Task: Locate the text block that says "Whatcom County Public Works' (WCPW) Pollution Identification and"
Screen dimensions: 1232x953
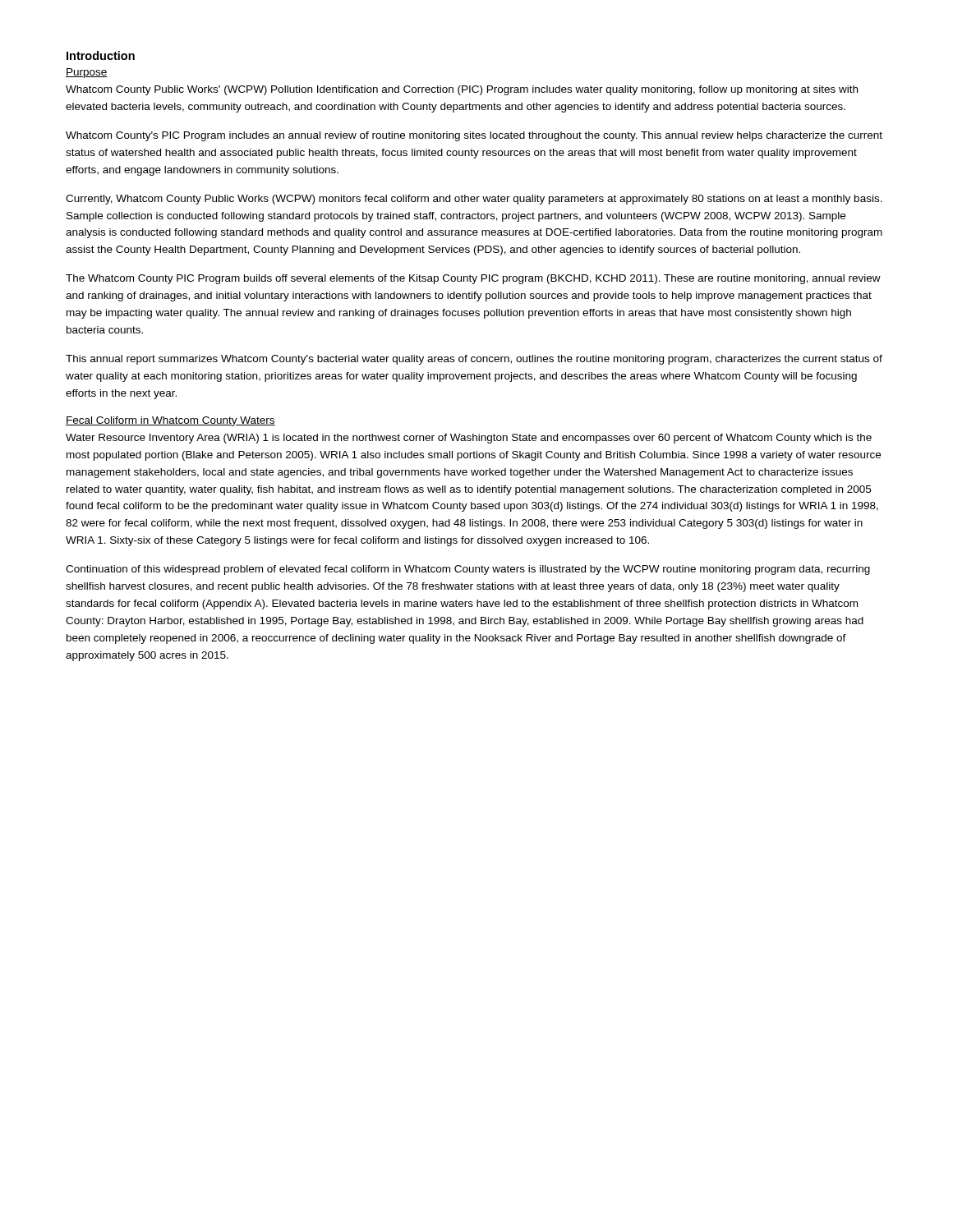Action: 462,98
